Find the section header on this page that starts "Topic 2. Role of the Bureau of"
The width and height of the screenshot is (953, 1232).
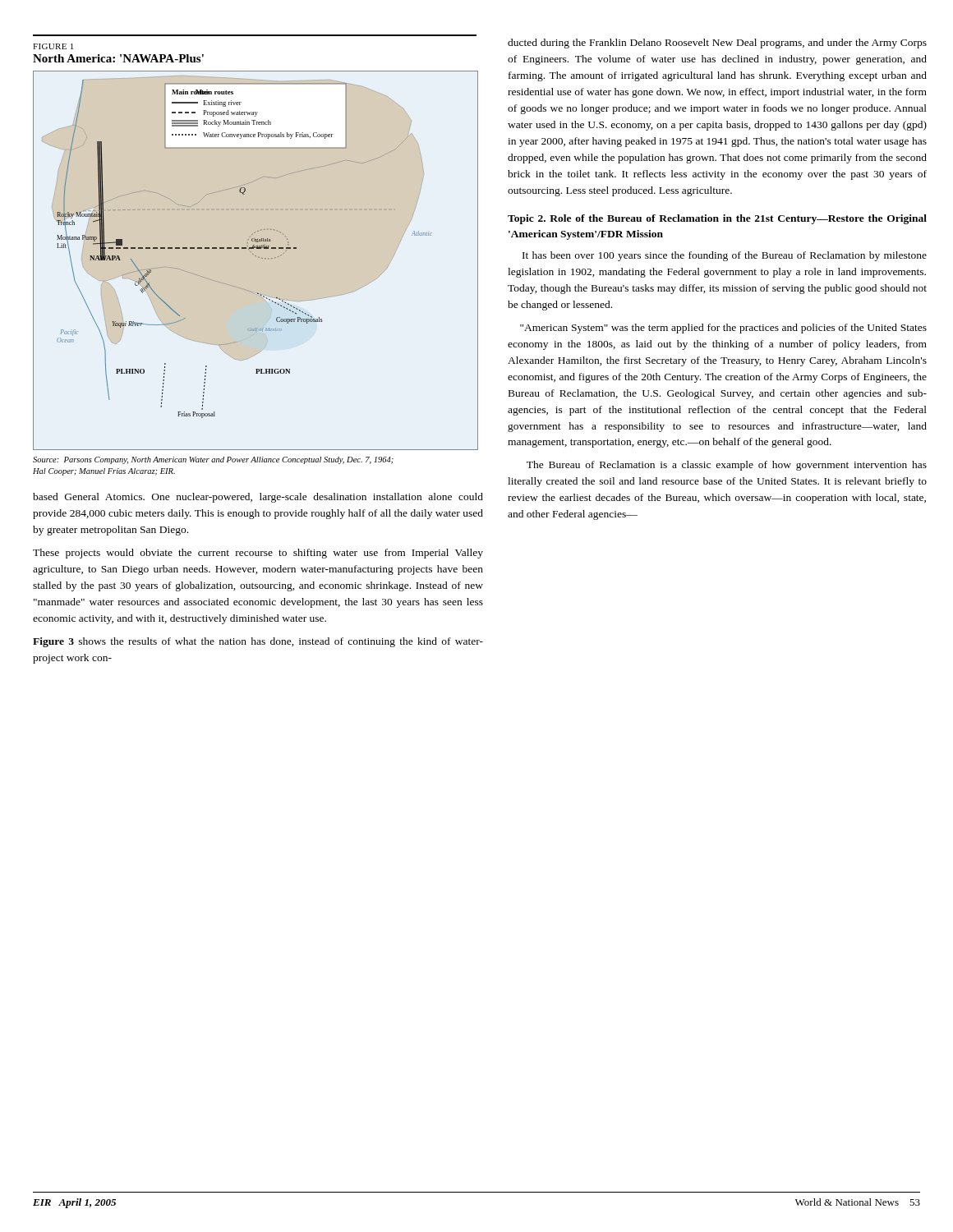(x=717, y=226)
